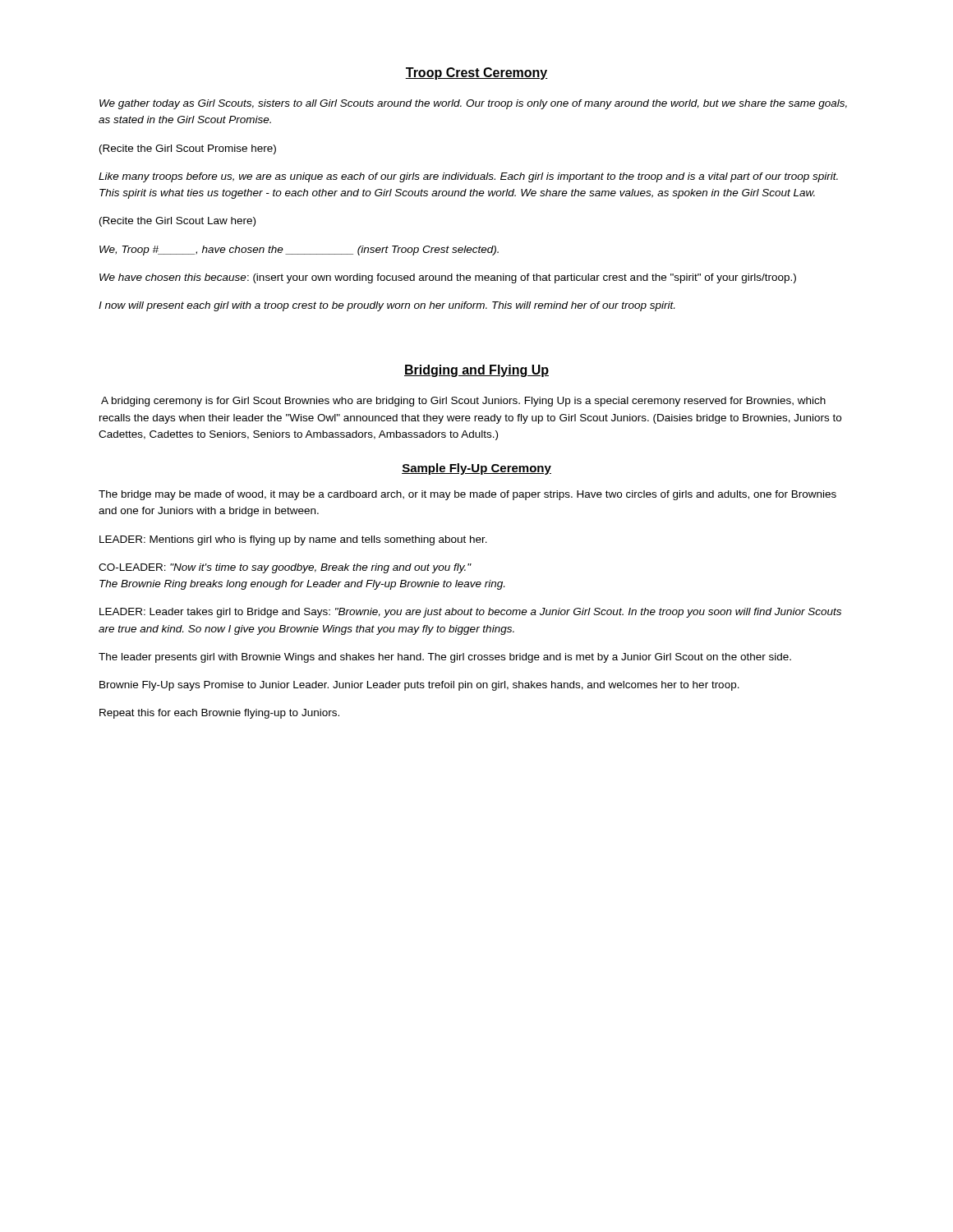The image size is (953, 1232).
Task: Select the block starting "A bridging ceremony is"
Action: click(x=470, y=417)
